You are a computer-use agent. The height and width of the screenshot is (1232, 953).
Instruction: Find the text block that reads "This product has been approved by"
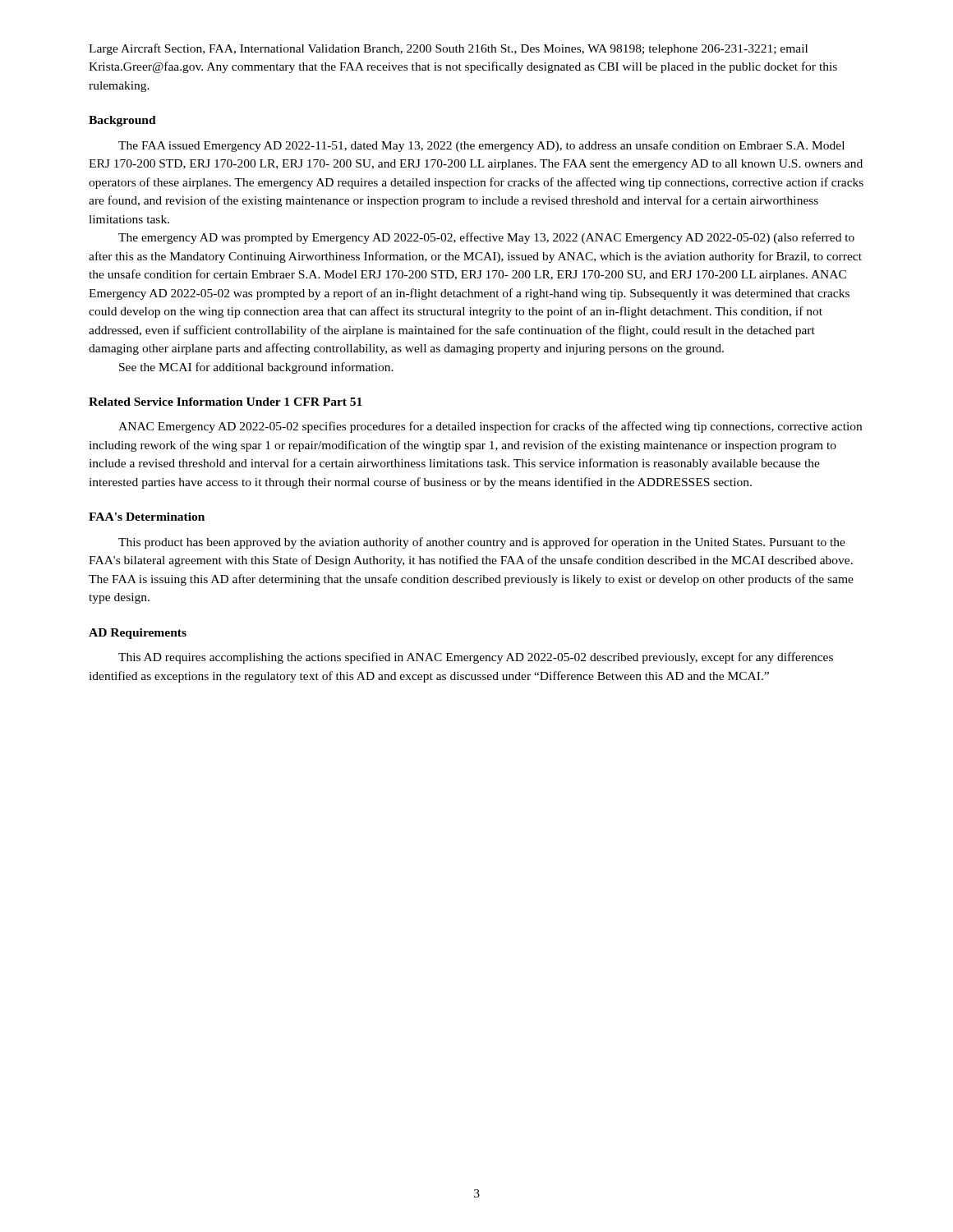[471, 569]
